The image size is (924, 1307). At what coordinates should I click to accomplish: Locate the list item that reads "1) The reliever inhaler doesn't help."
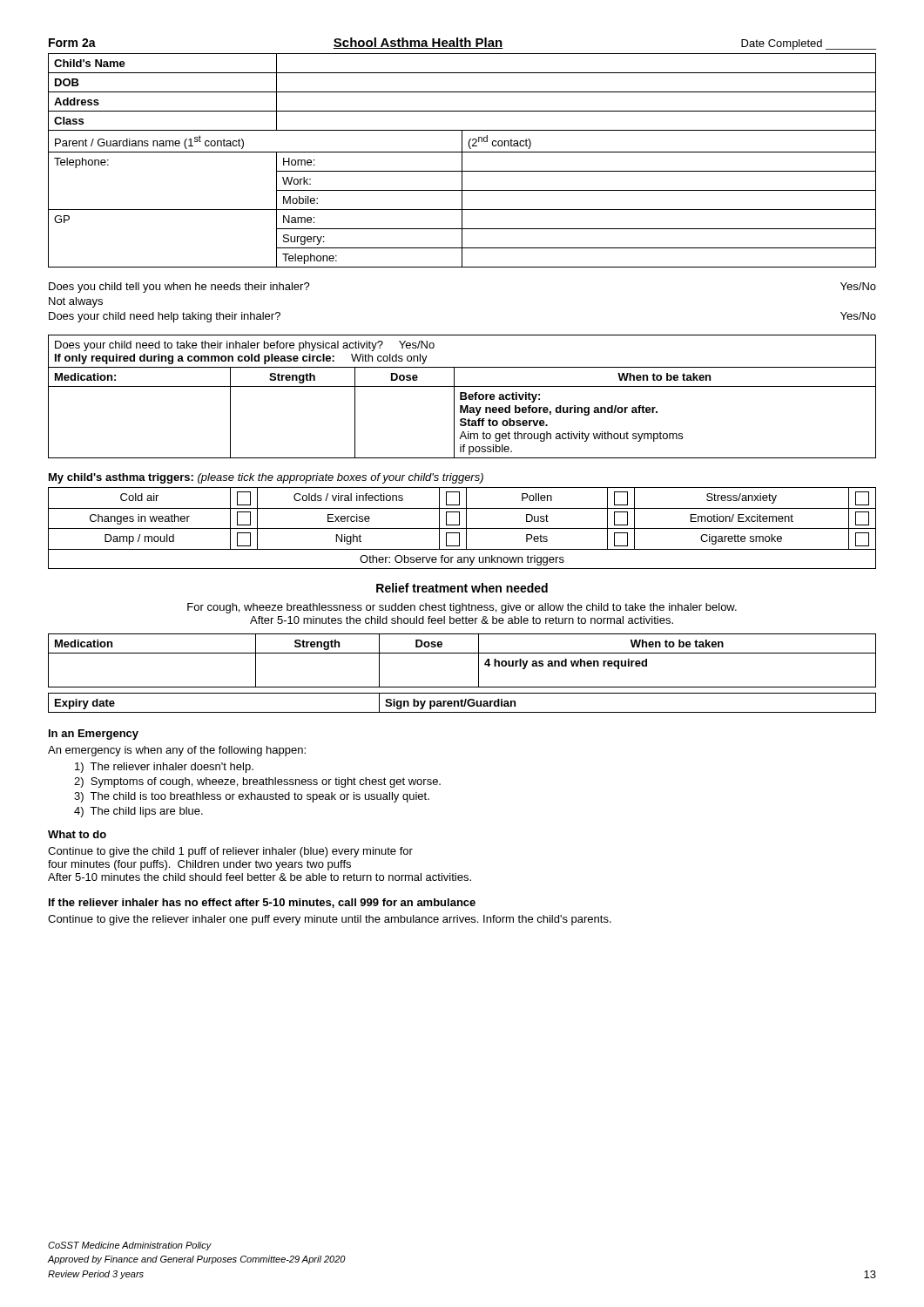(x=164, y=766)
